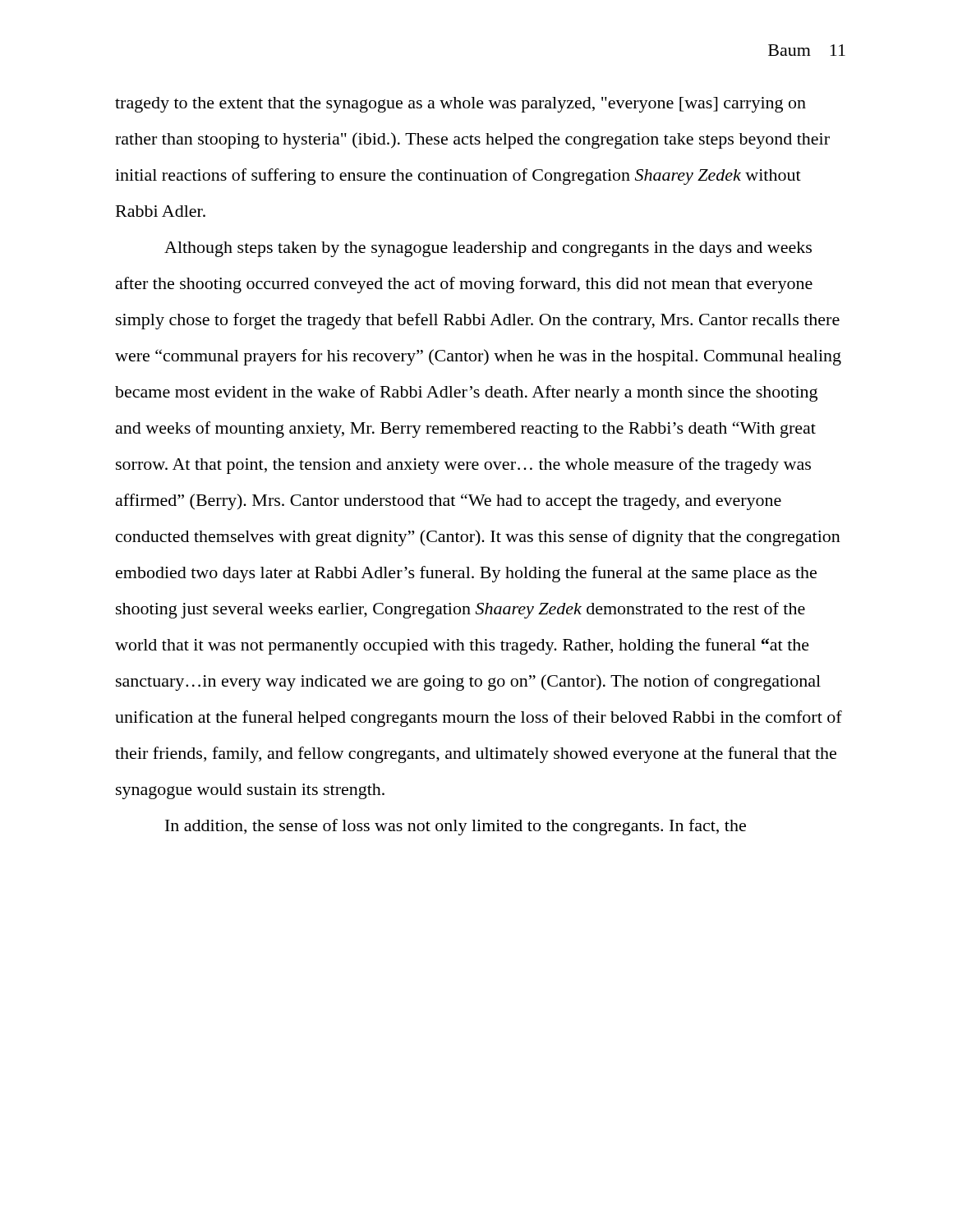Find the element starting "In addition, the sense of loss was not"
The image size is (953, 1232).
tap(455, 825)
